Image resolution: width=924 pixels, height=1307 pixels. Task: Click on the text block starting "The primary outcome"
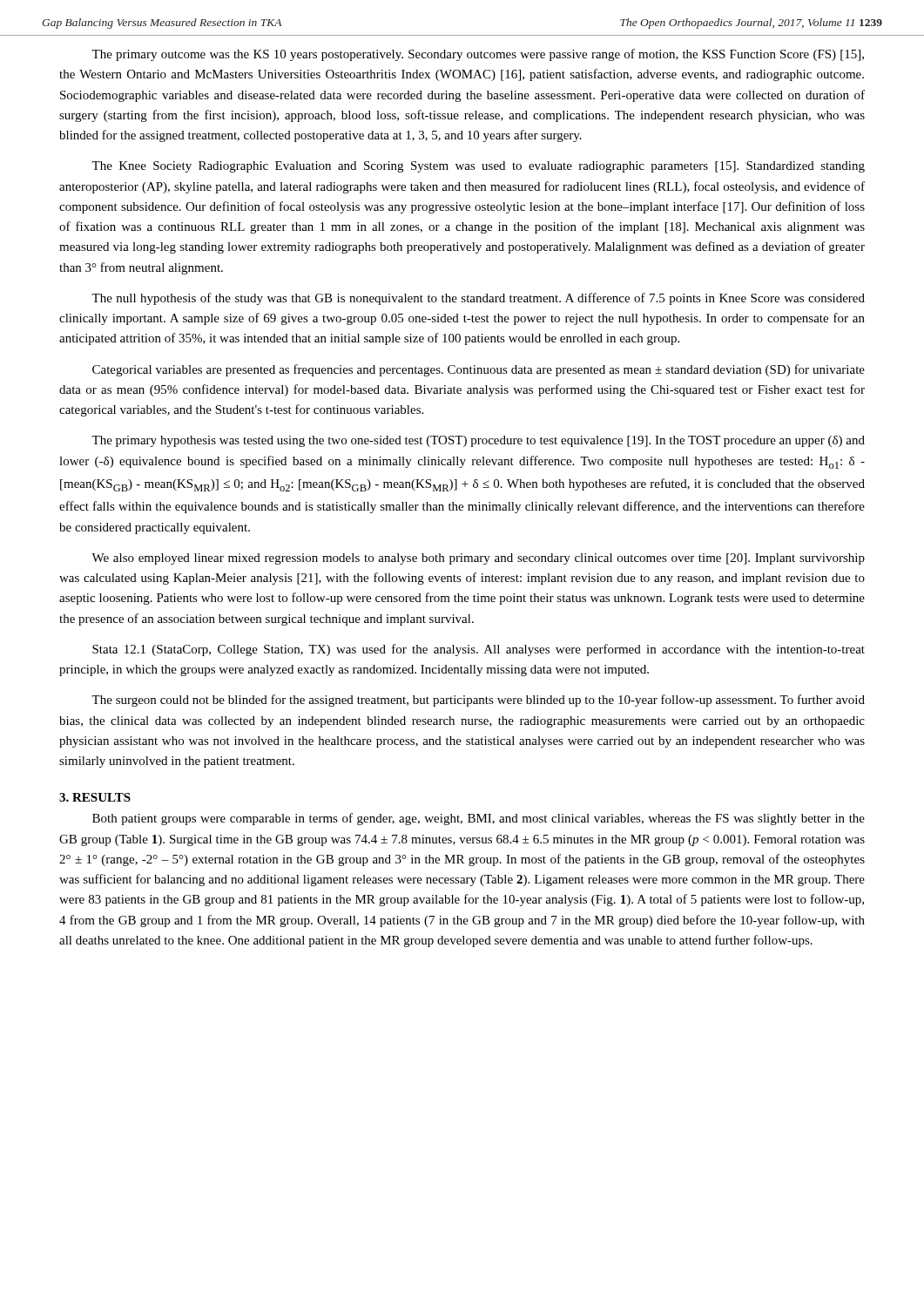(x=462, y=95)
